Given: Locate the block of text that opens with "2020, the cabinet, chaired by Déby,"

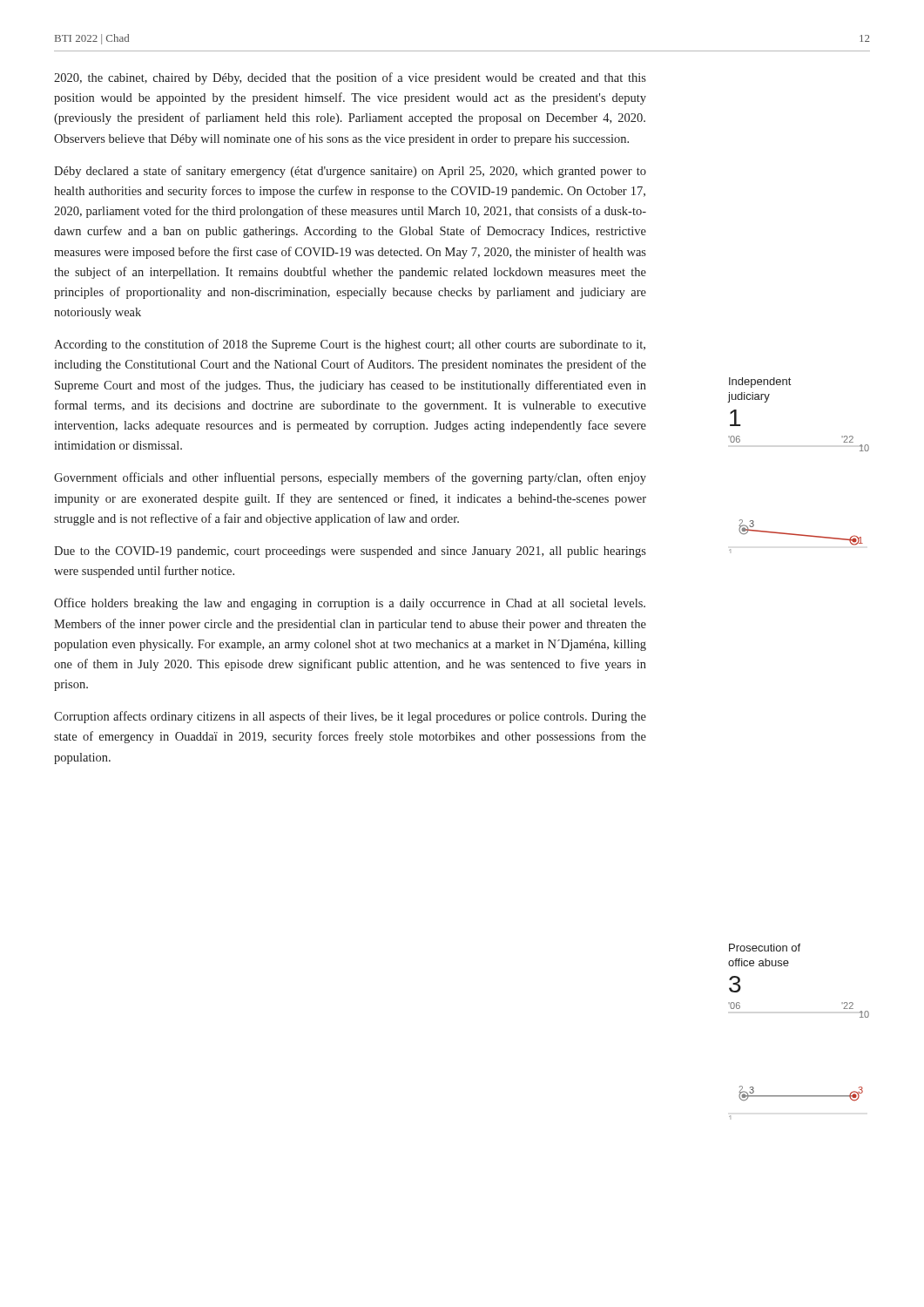Looking at the screenshot, I should coord(350,108).
